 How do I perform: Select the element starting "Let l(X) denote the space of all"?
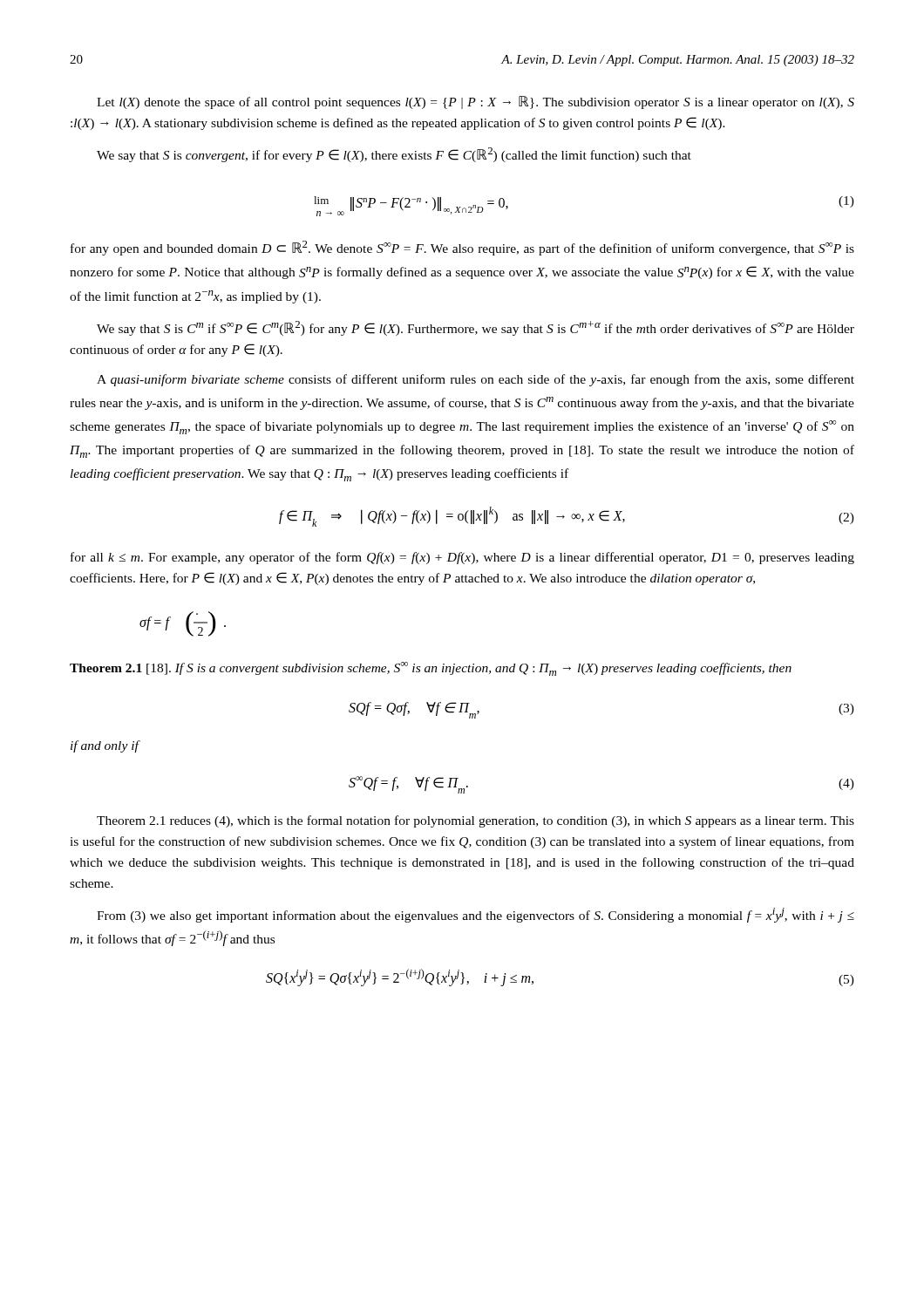[462, 112]
